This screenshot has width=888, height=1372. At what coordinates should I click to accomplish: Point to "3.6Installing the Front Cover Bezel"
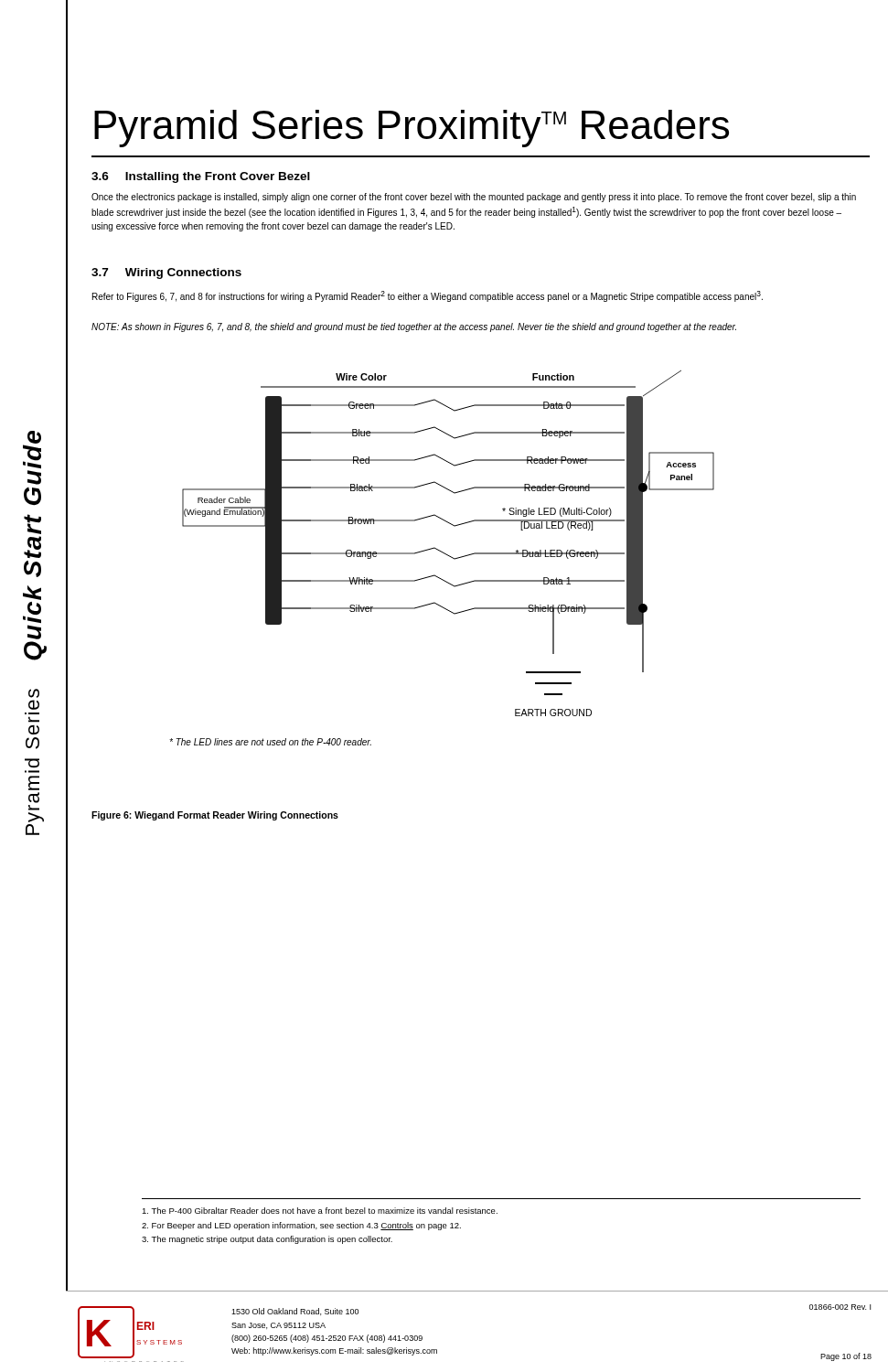point(201,176)
